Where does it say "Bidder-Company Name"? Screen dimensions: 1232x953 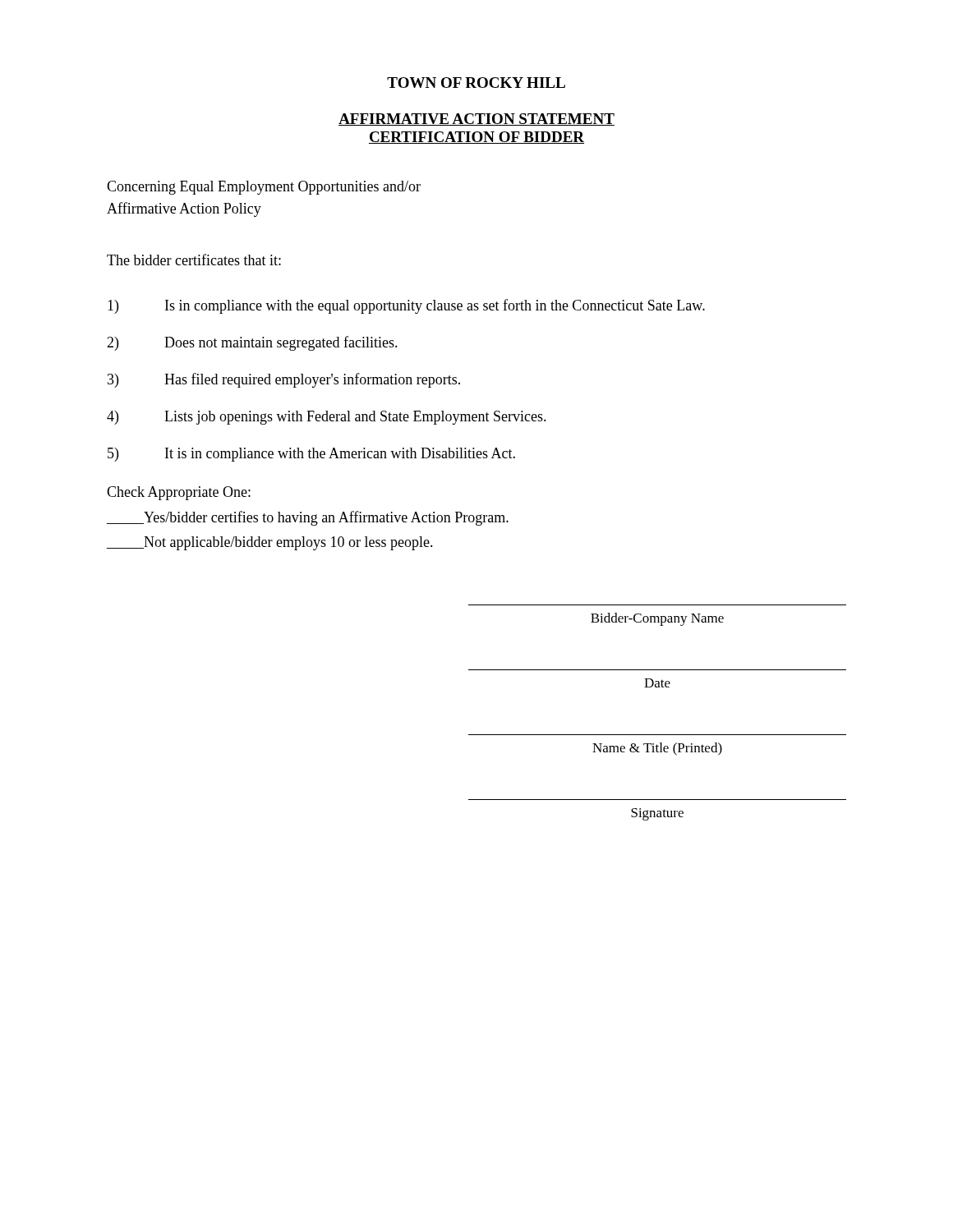click(x=657, y=615)
